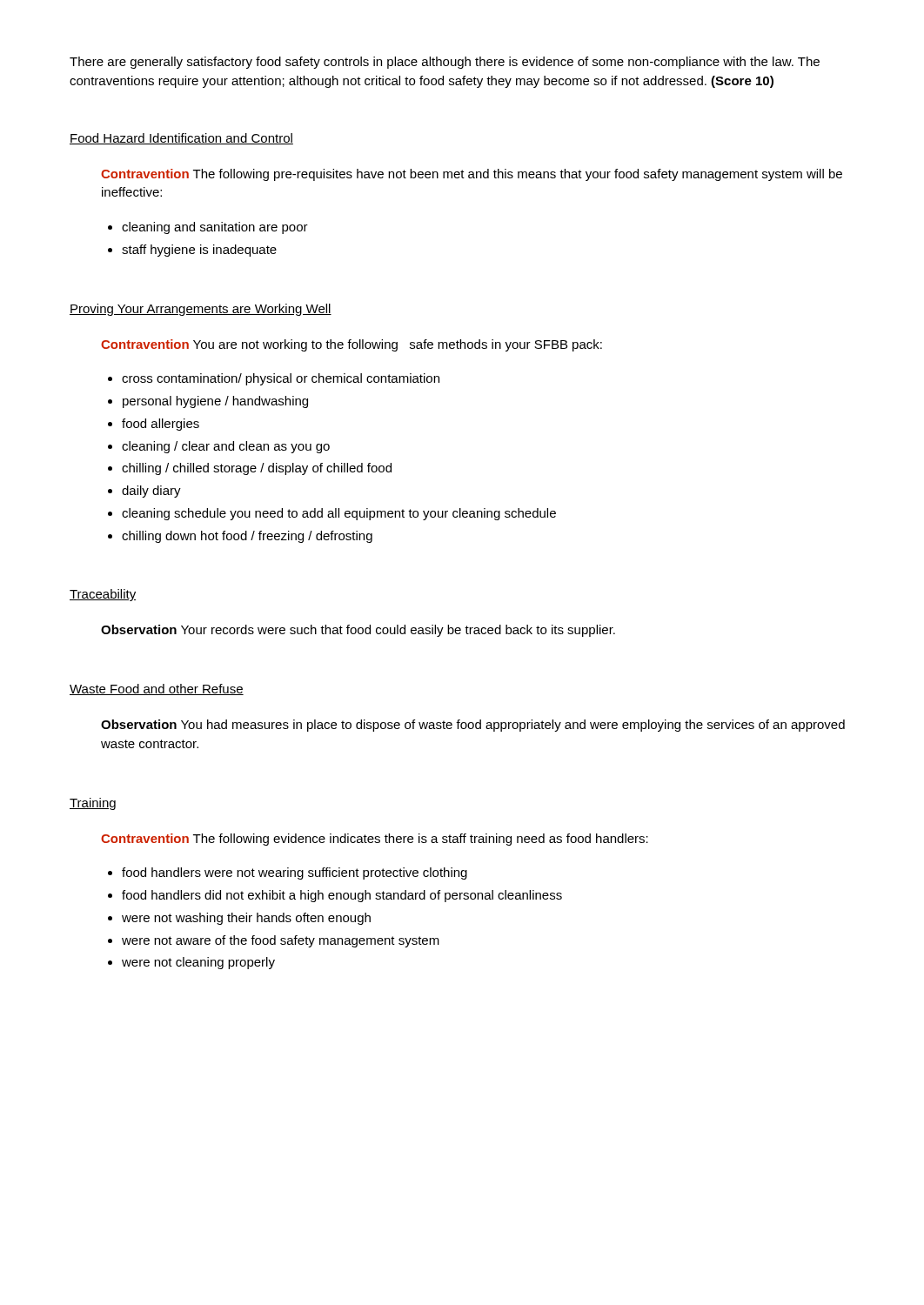Image resolution: width=924 pixels, height=1305 pixels.
Task: Locate the section header that says "Waste Food and other Refuse"
Action: pos(156,689)
